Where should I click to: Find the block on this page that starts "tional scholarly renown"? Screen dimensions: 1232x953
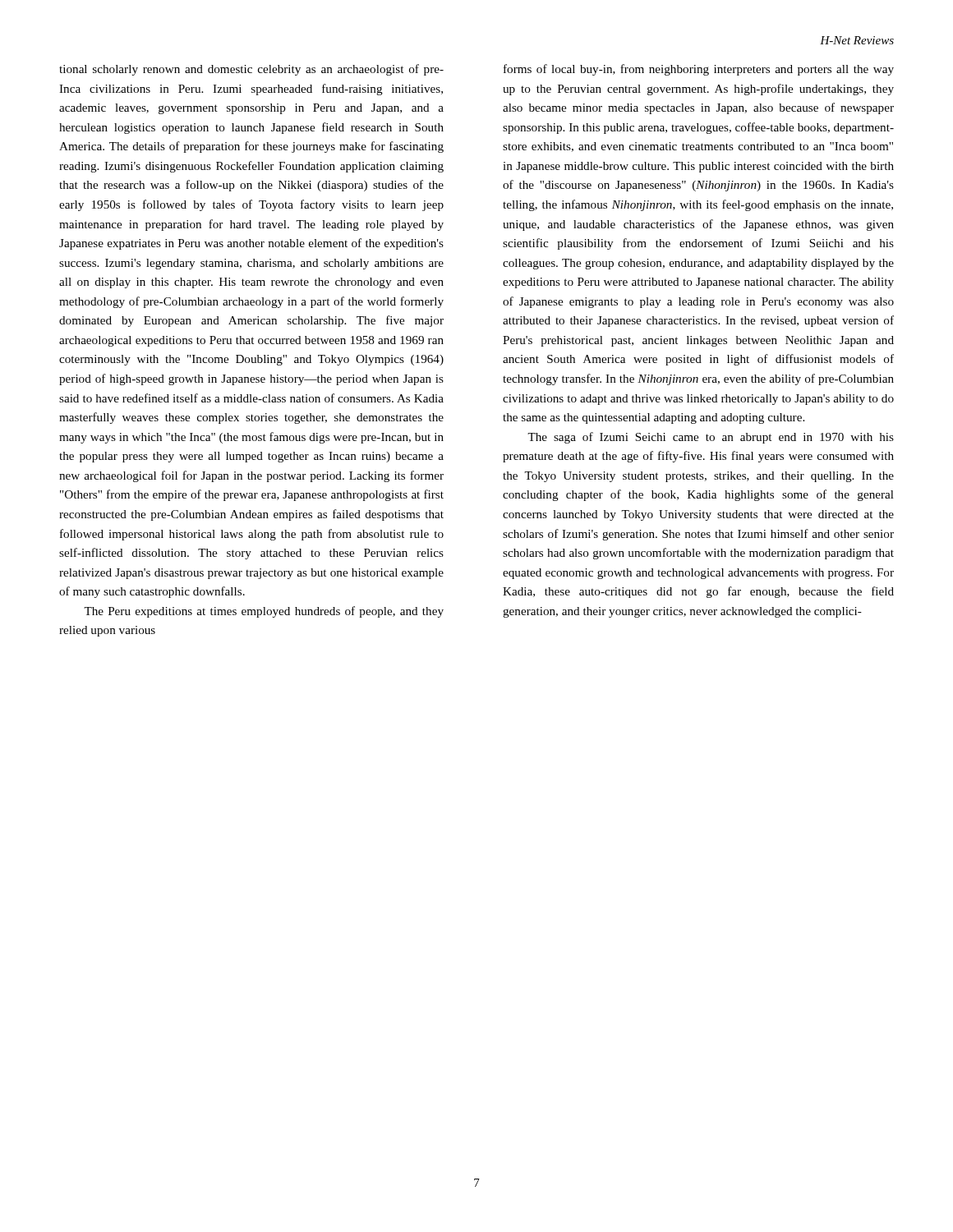[251, 349]
